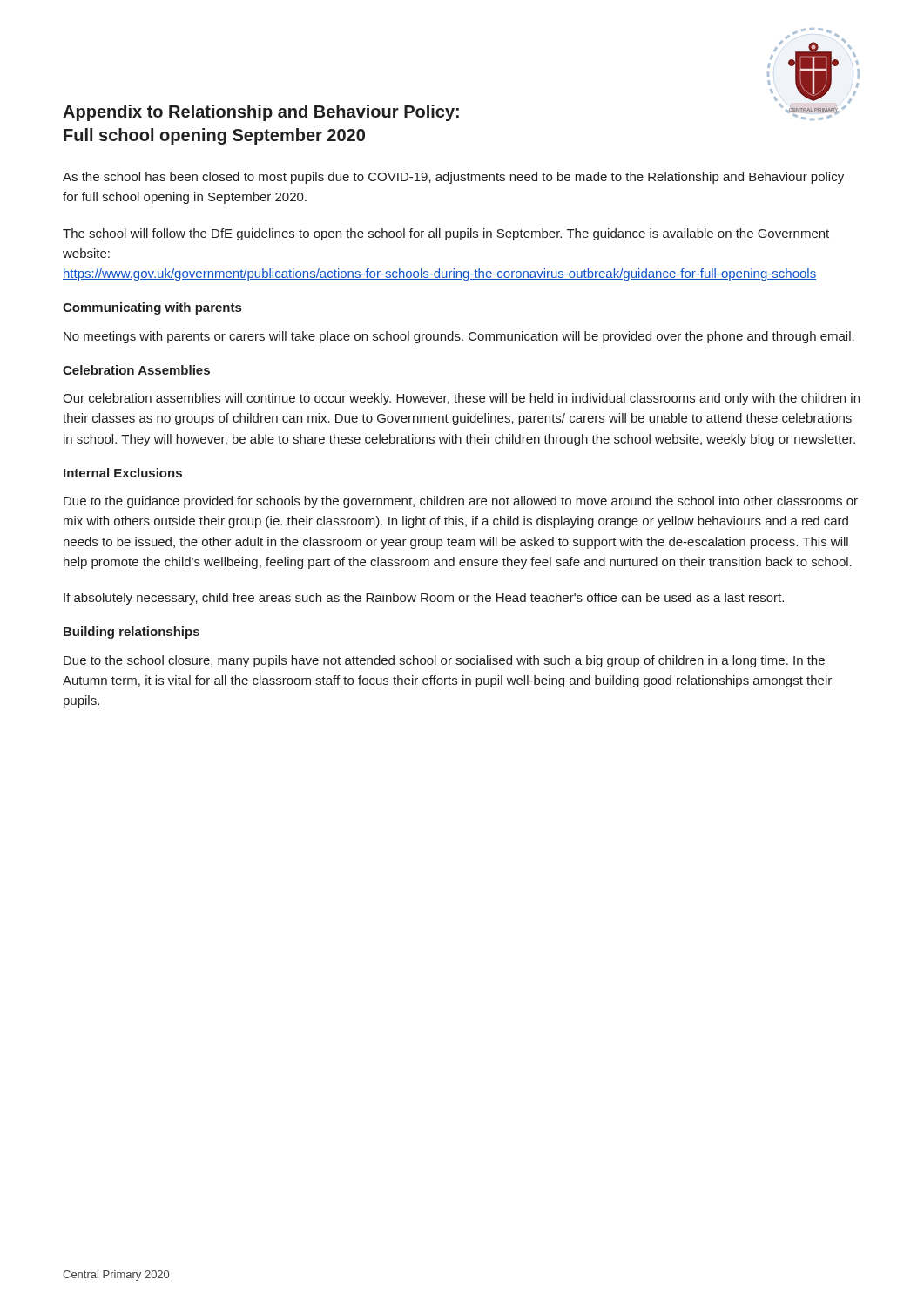The image size is (924, 1307).
Task: Select the text block starting "Communicating with parents"
Action: (152, 308)
